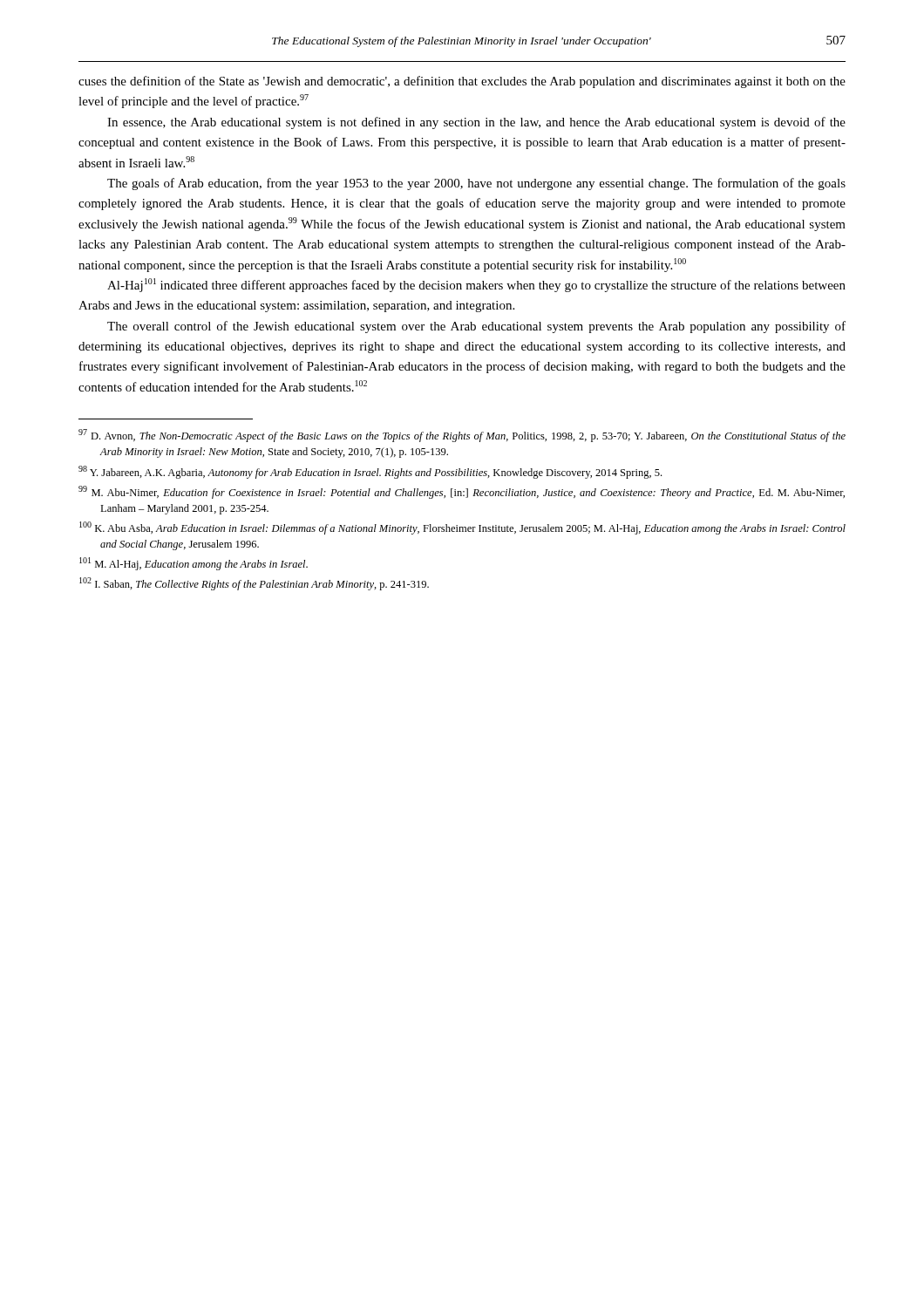Point to the region starting "102 I. Saban, The Collective Rights"
This screenshot has height=1308, width=924.
(x=254, y=584)
